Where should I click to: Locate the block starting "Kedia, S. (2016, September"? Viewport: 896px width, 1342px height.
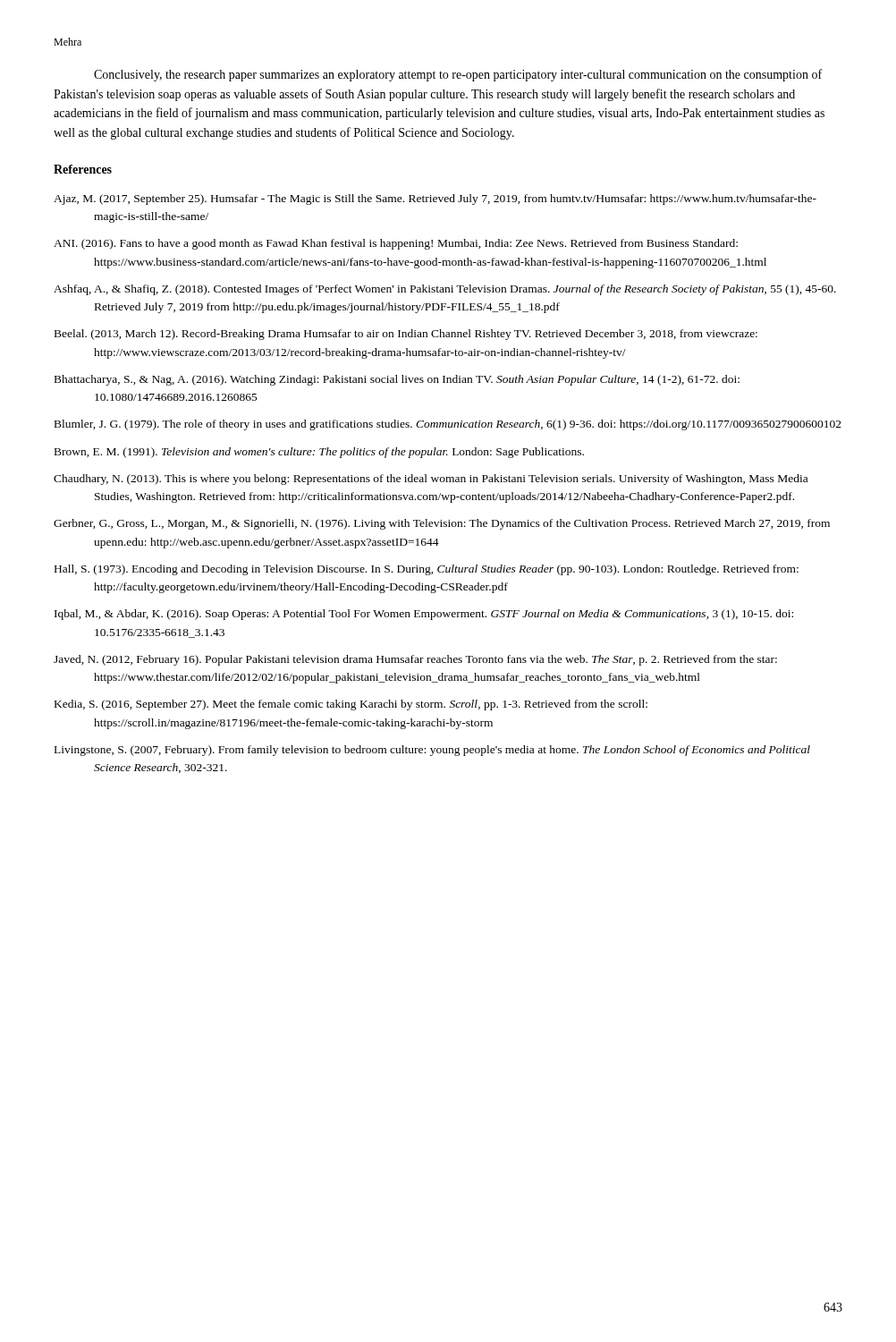351,713
